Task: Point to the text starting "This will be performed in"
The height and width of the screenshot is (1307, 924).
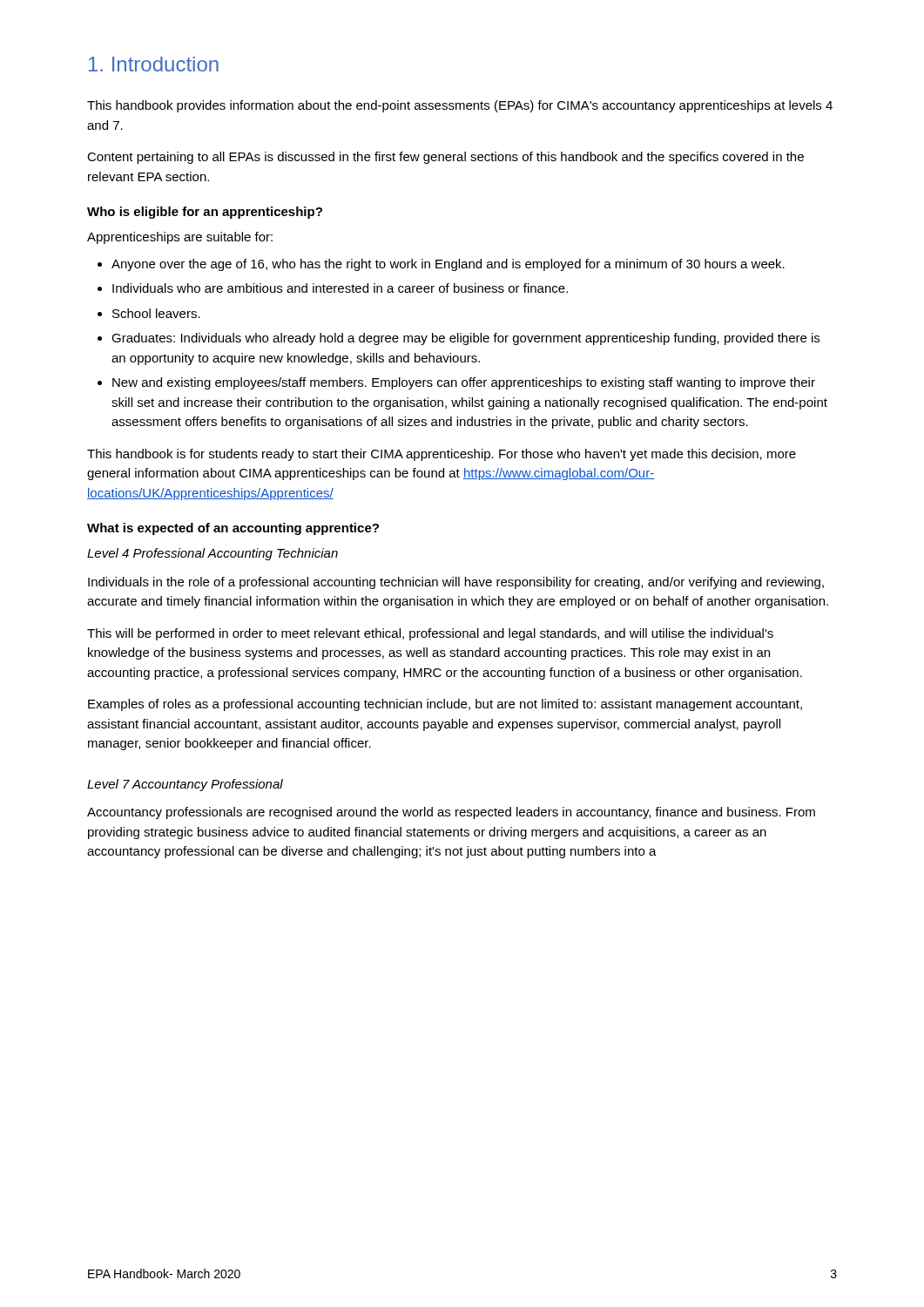Action: point(445,652)
